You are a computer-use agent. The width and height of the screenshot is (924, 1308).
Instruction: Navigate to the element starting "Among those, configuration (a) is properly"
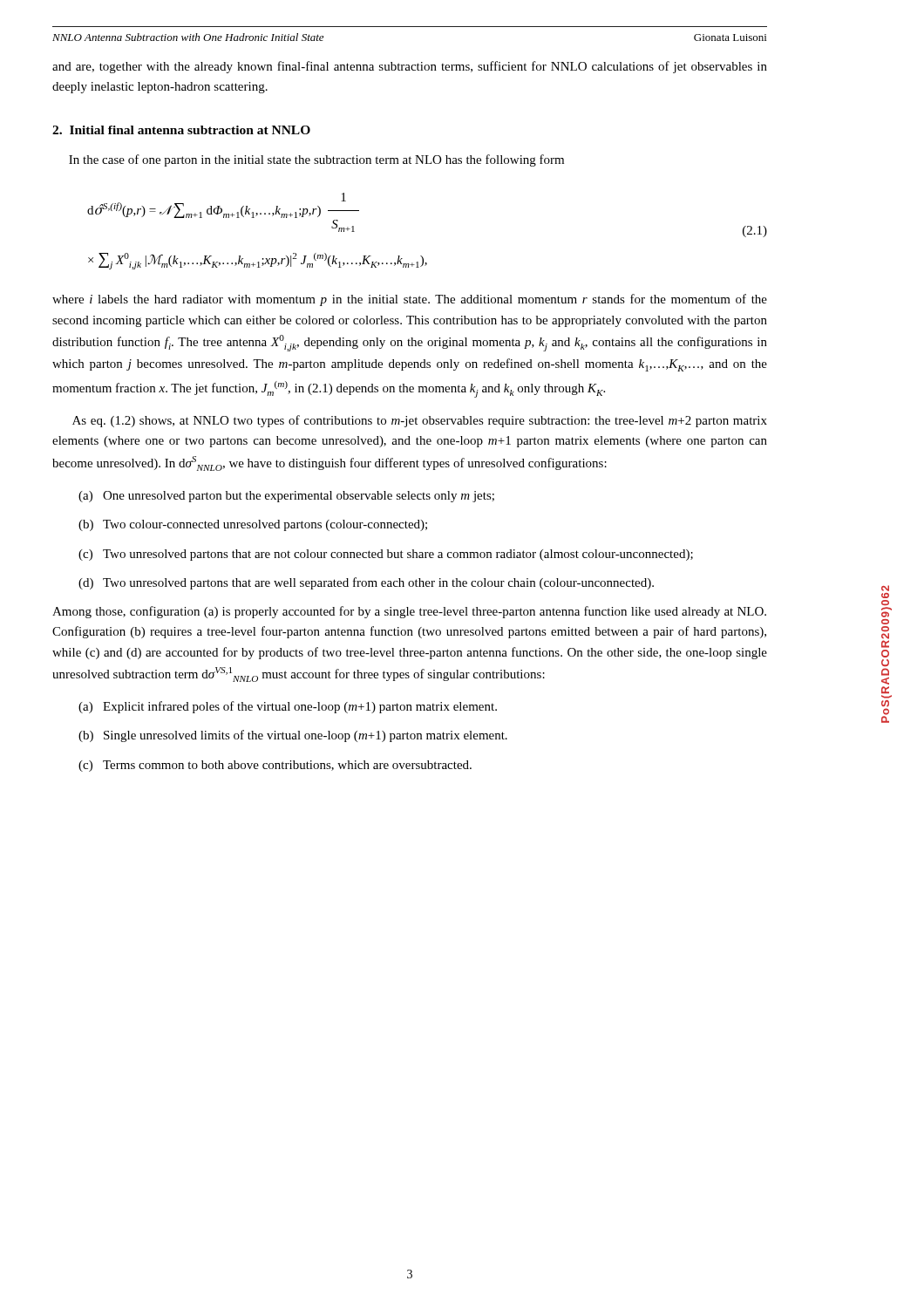coord(410,644)
